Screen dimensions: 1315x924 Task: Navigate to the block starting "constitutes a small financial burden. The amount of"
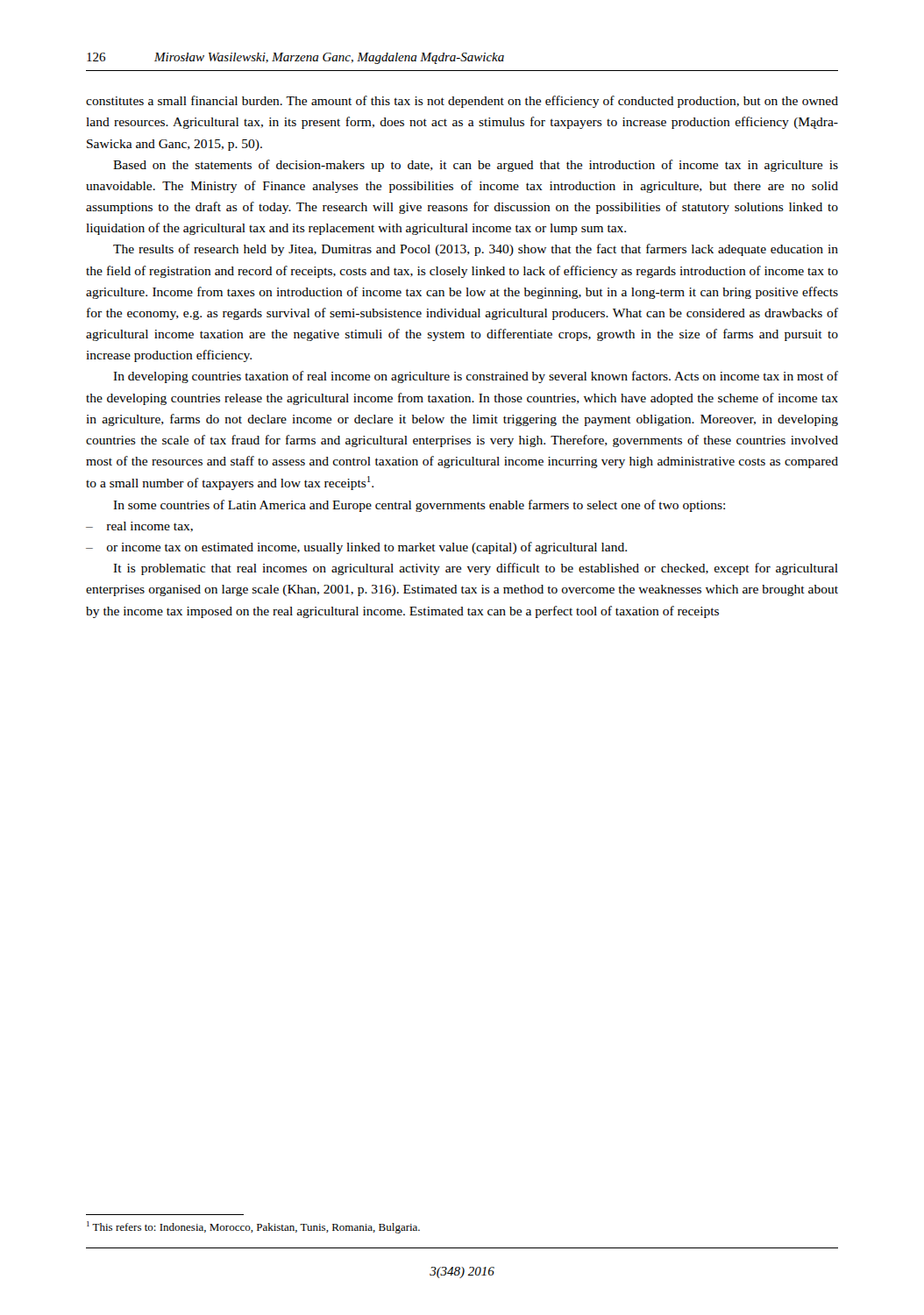[462, 122]
